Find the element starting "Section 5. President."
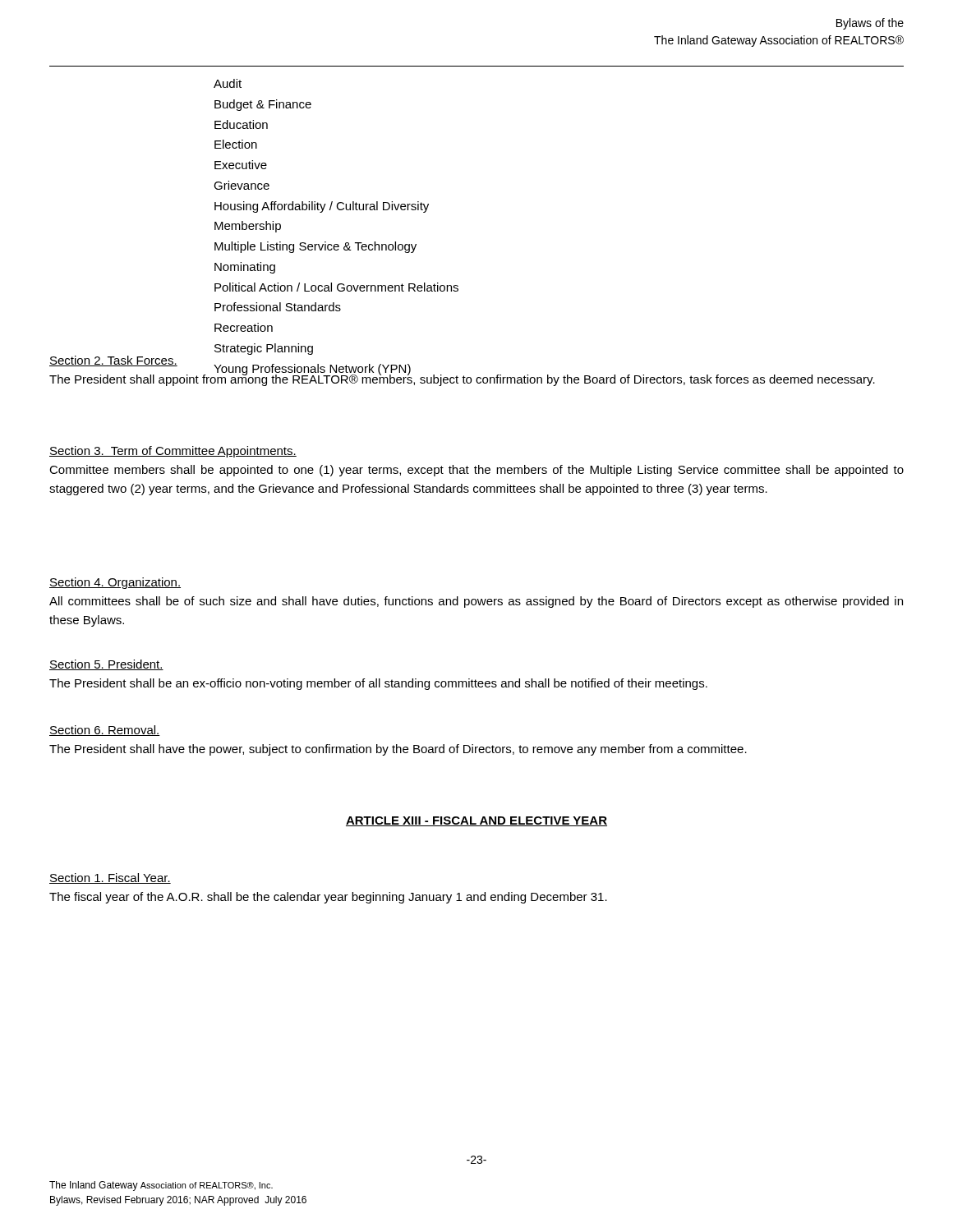Viewport: 953px width, 1232px height. 106,664
